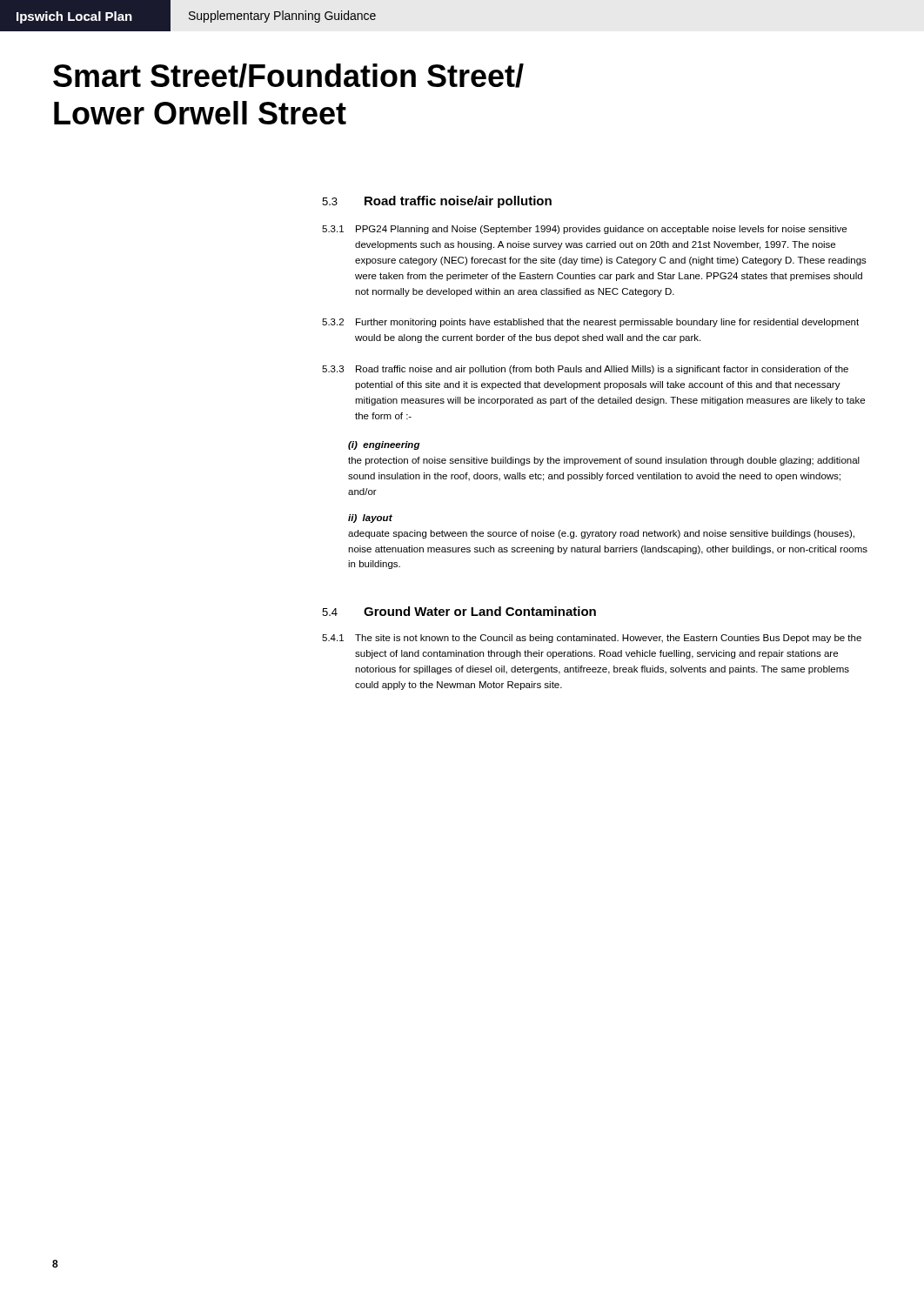
Task: Find the element starting "4.1 The site is not"
Action: (x=597, y=662)
